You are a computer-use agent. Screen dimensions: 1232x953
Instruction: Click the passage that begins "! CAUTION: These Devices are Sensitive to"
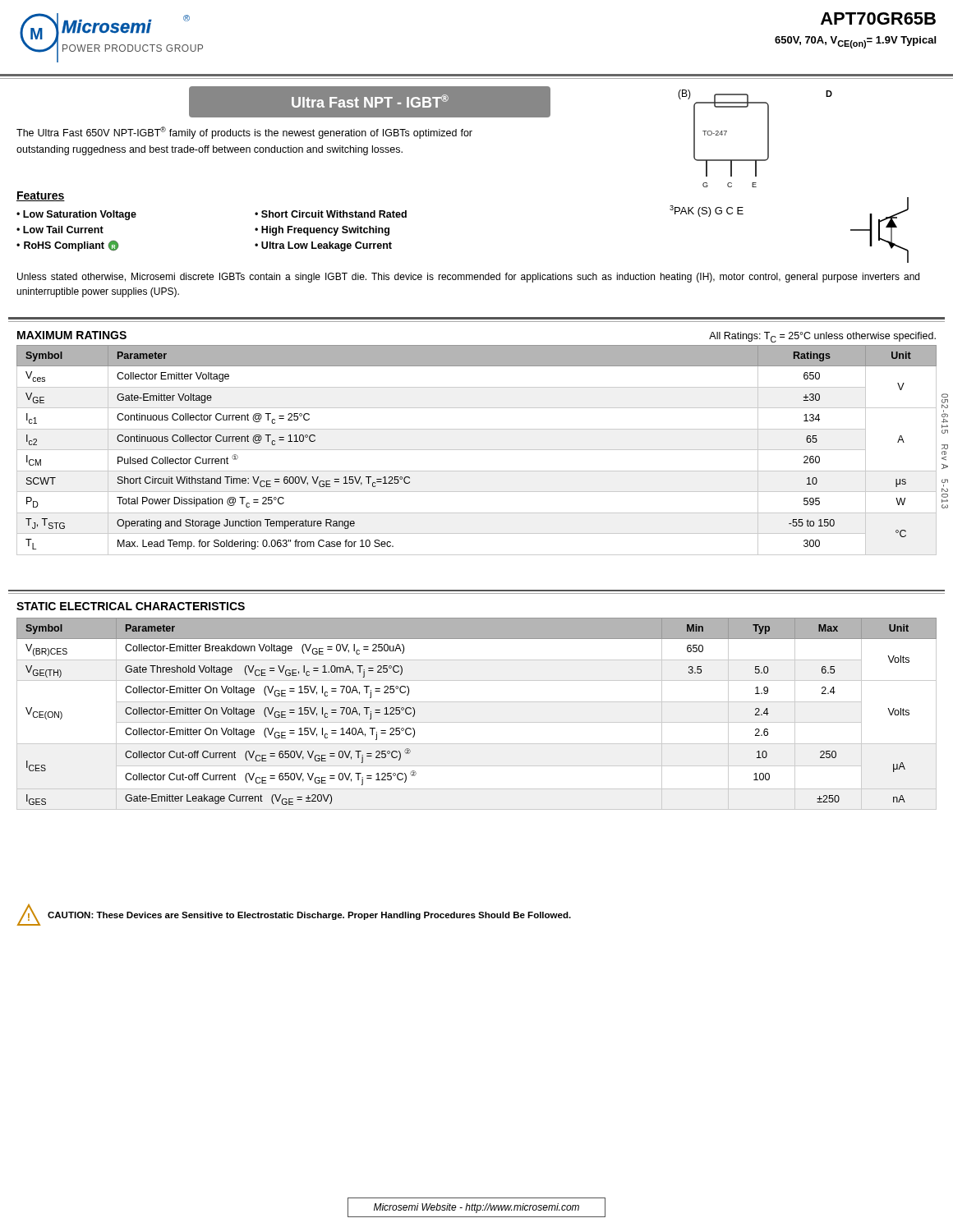(294, 915)
